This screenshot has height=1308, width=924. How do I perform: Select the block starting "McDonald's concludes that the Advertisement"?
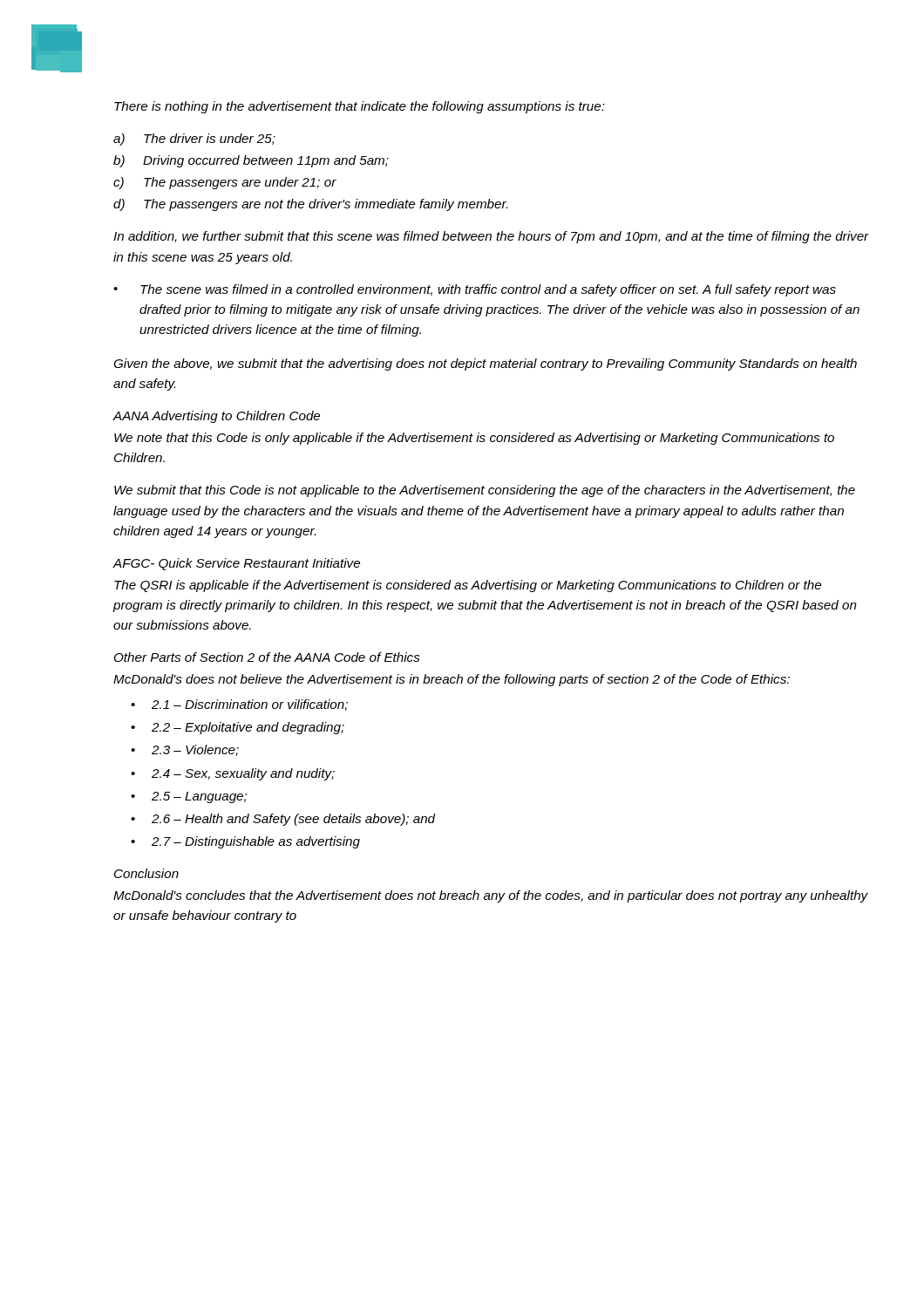pyautogui.click(x=490, y=905)
